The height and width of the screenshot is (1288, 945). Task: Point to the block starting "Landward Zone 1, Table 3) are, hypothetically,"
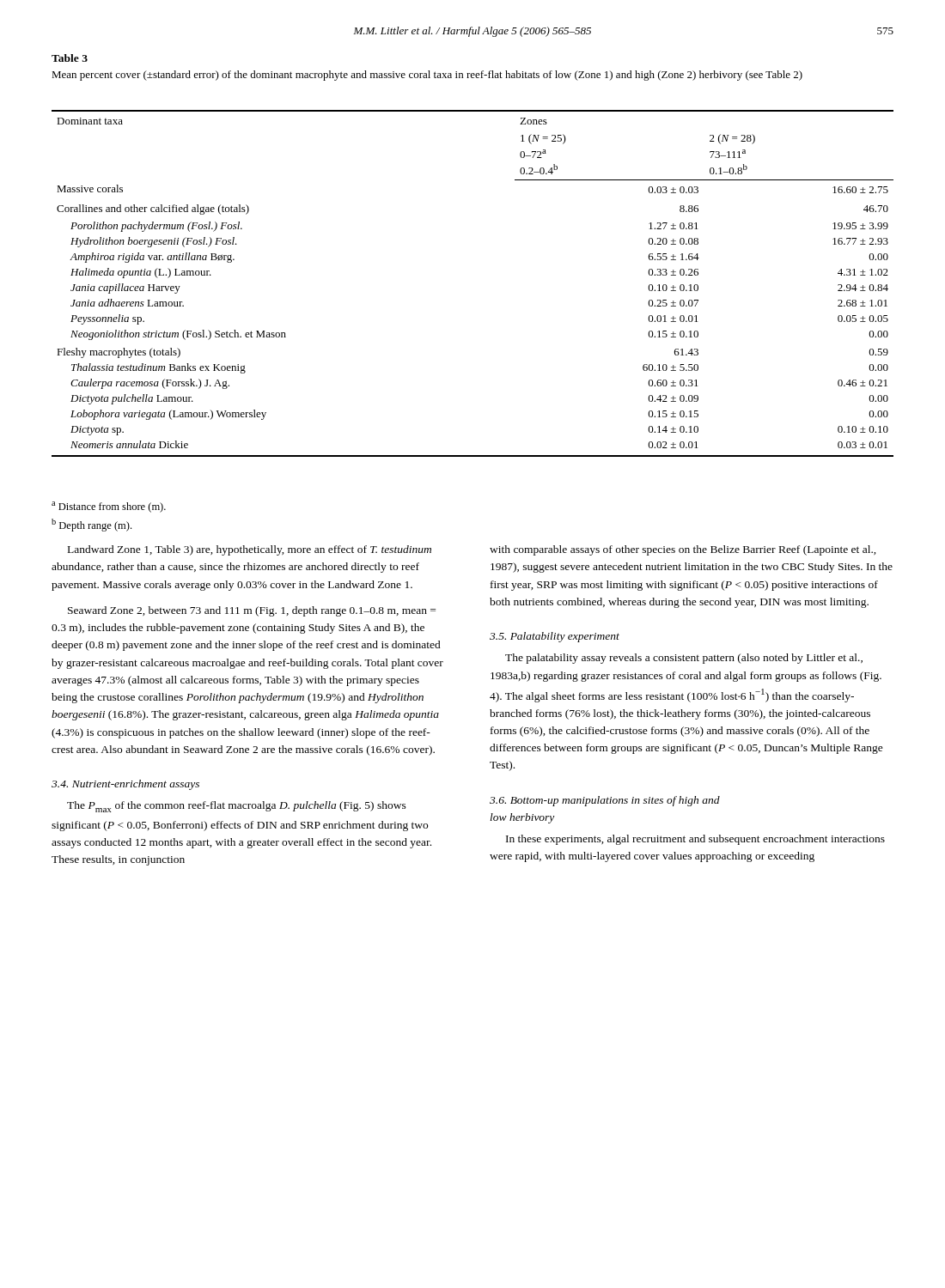point(249,650)
